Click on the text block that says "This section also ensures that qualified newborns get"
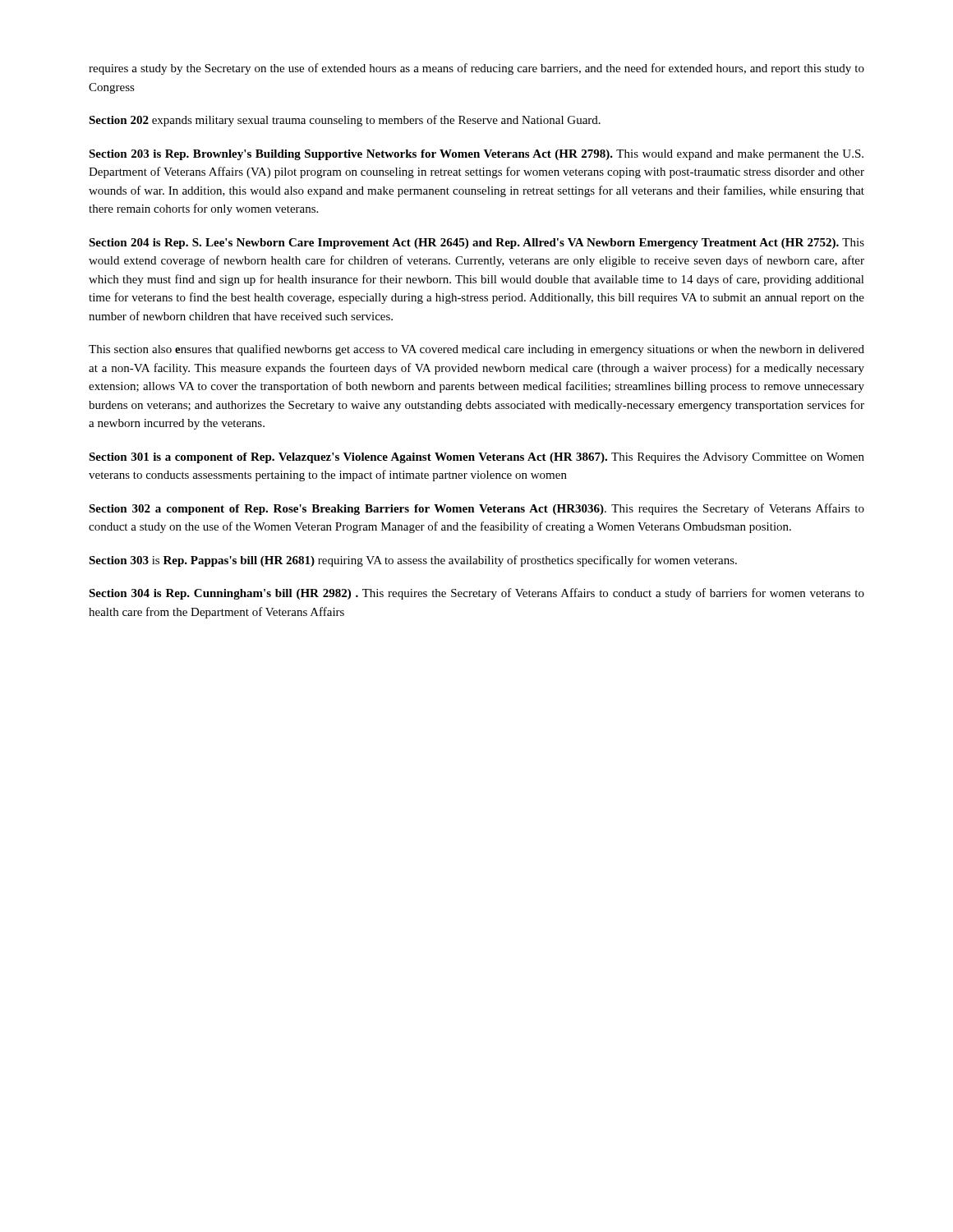953x1232 pixels. click(476, 386)
